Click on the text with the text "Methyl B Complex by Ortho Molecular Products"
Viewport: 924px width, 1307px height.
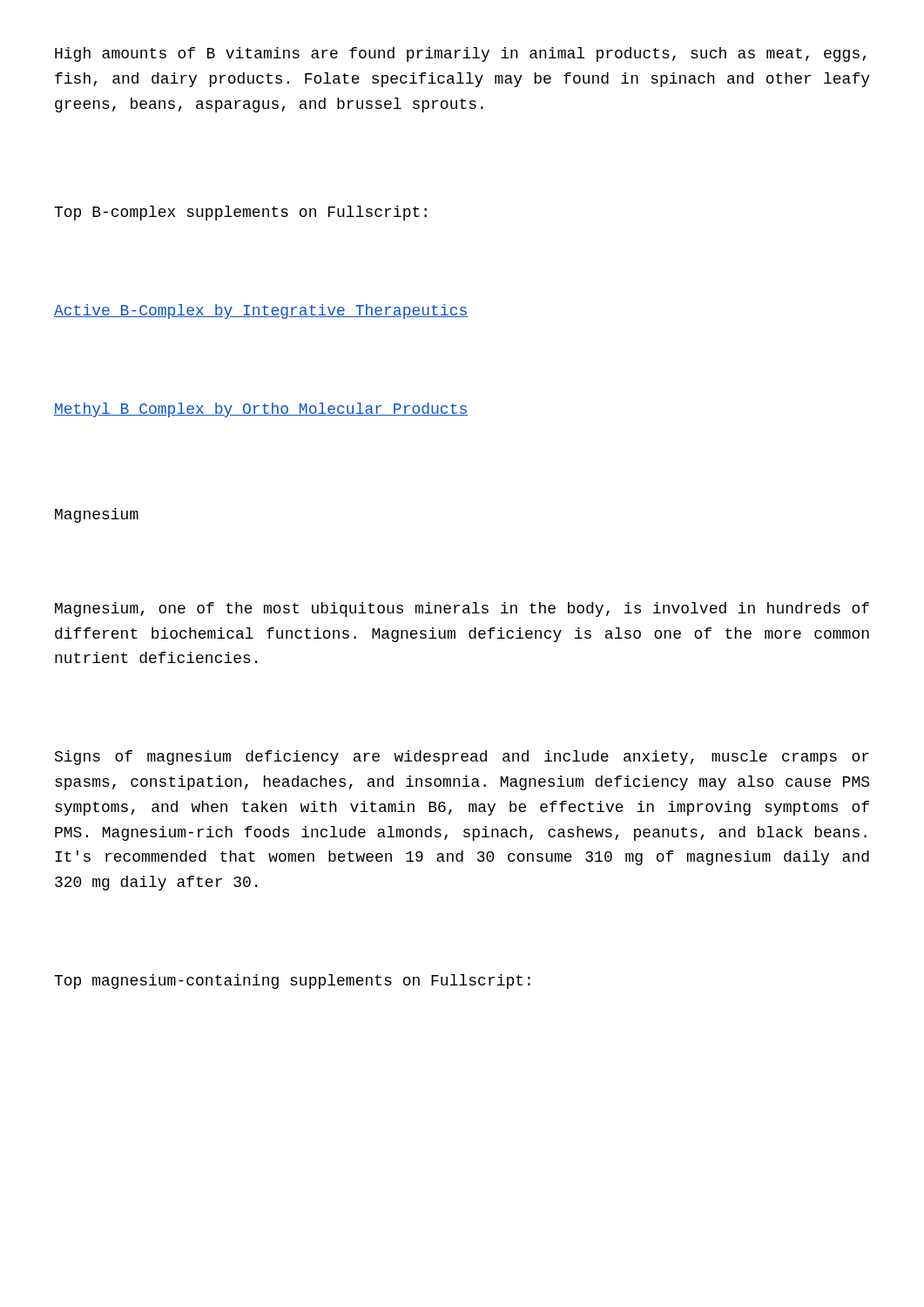click(x=261, y=410)
